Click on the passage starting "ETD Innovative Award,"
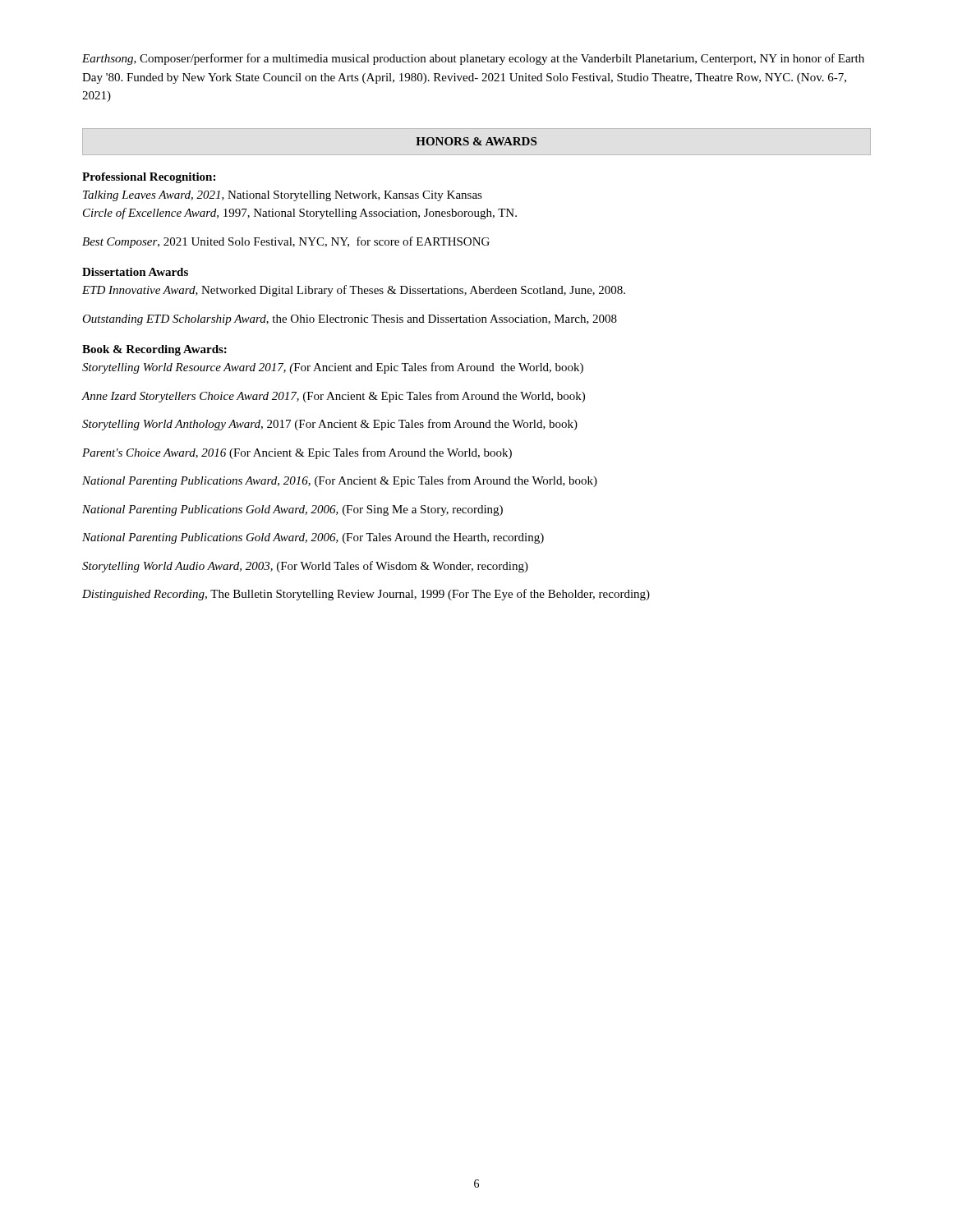Screen dimensions: 1232x953 coord(354,290)
